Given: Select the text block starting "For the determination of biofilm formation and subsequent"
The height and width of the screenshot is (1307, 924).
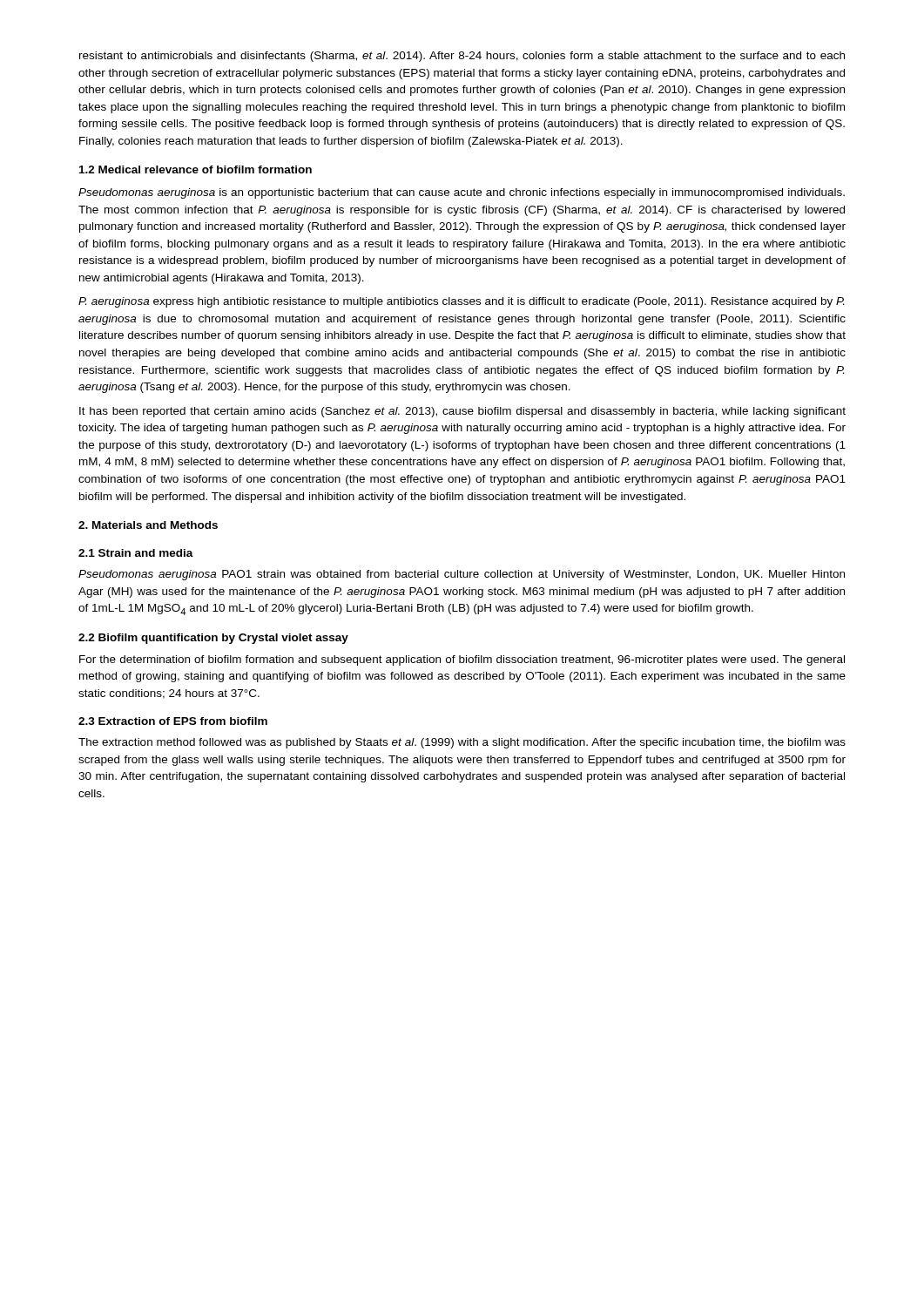Looking at the screenshot, I should coord(462,676).
